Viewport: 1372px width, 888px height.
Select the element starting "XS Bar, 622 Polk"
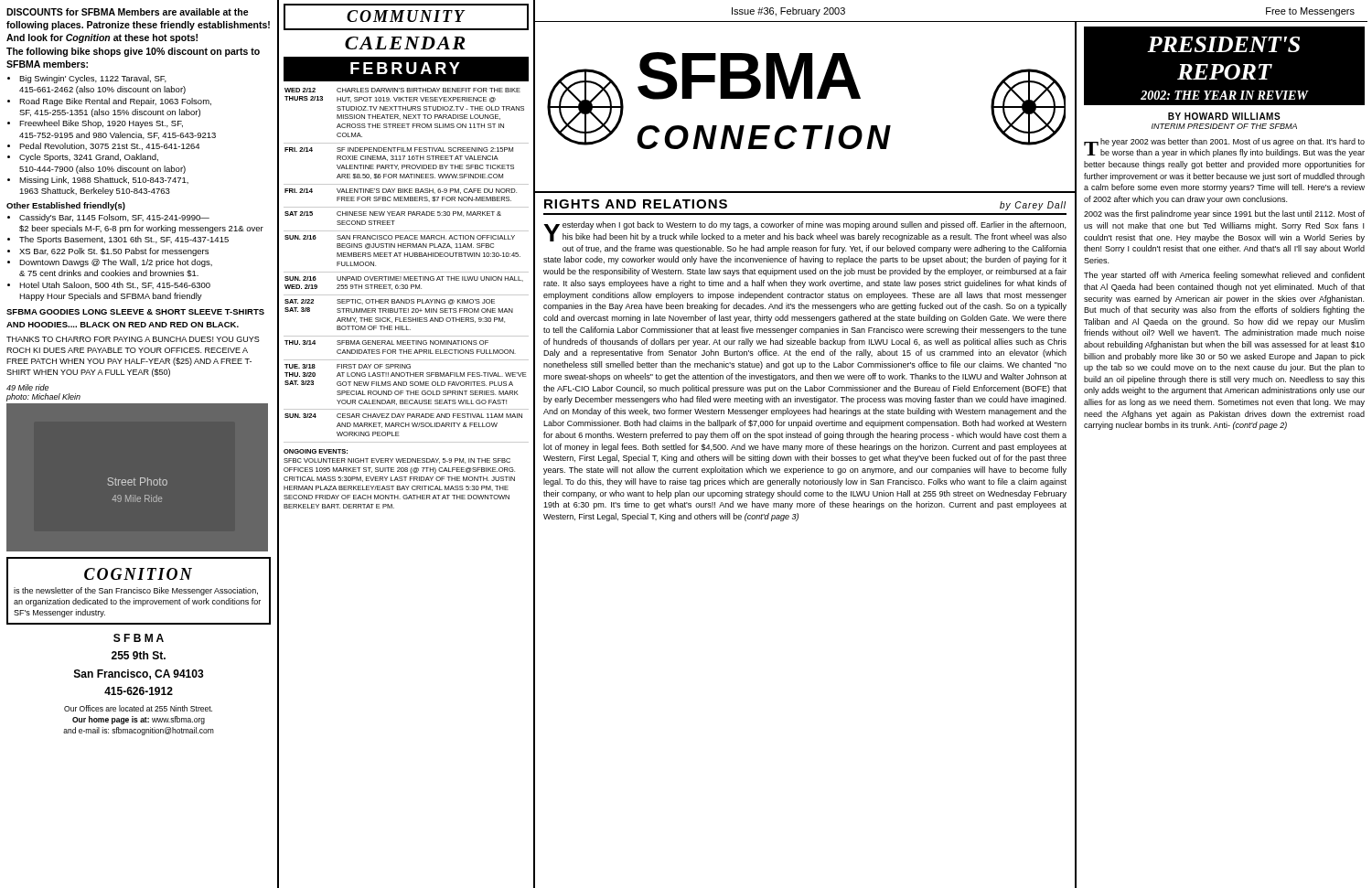click(114, 251)
